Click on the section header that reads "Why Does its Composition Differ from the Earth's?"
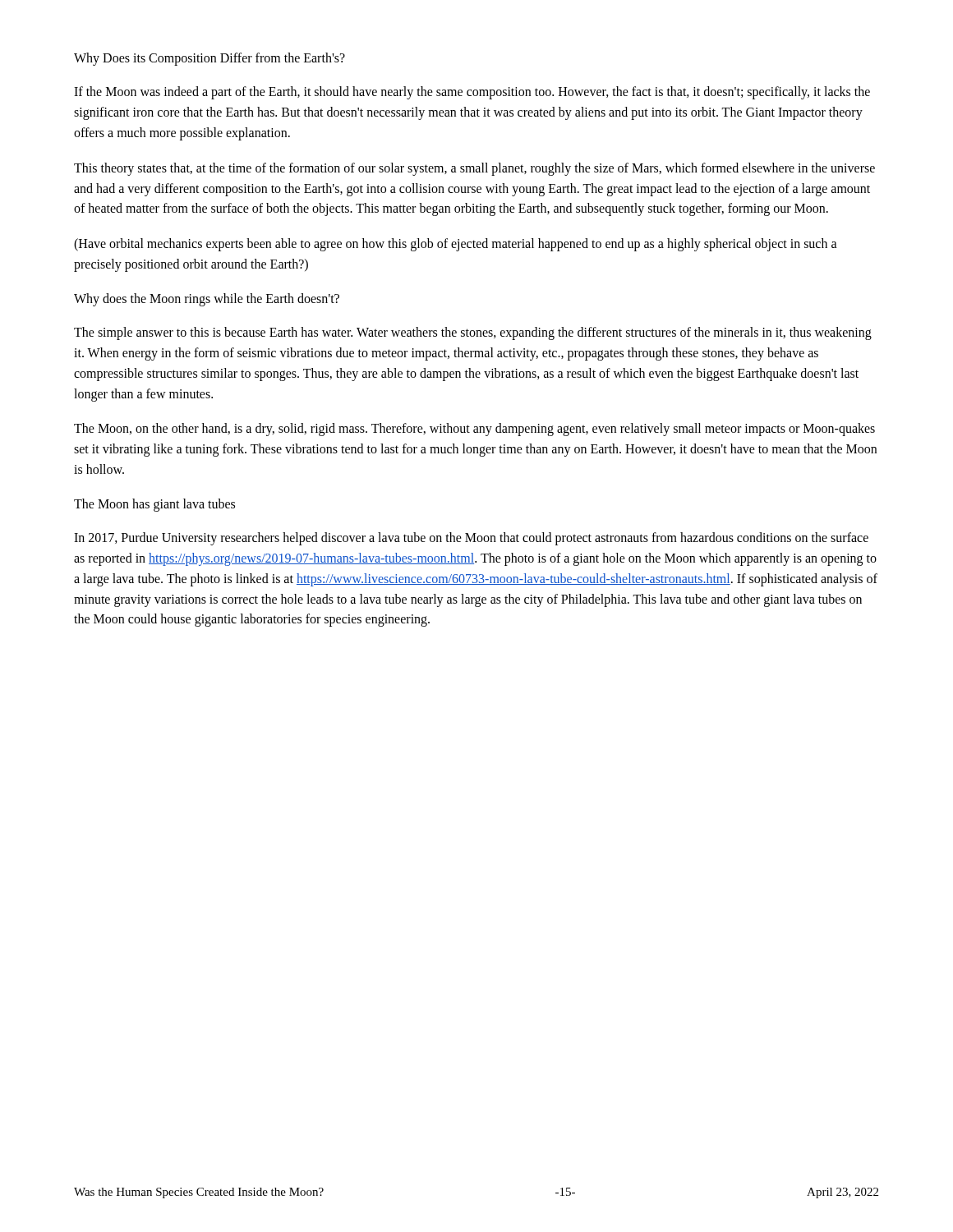Screen dimensions: 1232x953 210,58
